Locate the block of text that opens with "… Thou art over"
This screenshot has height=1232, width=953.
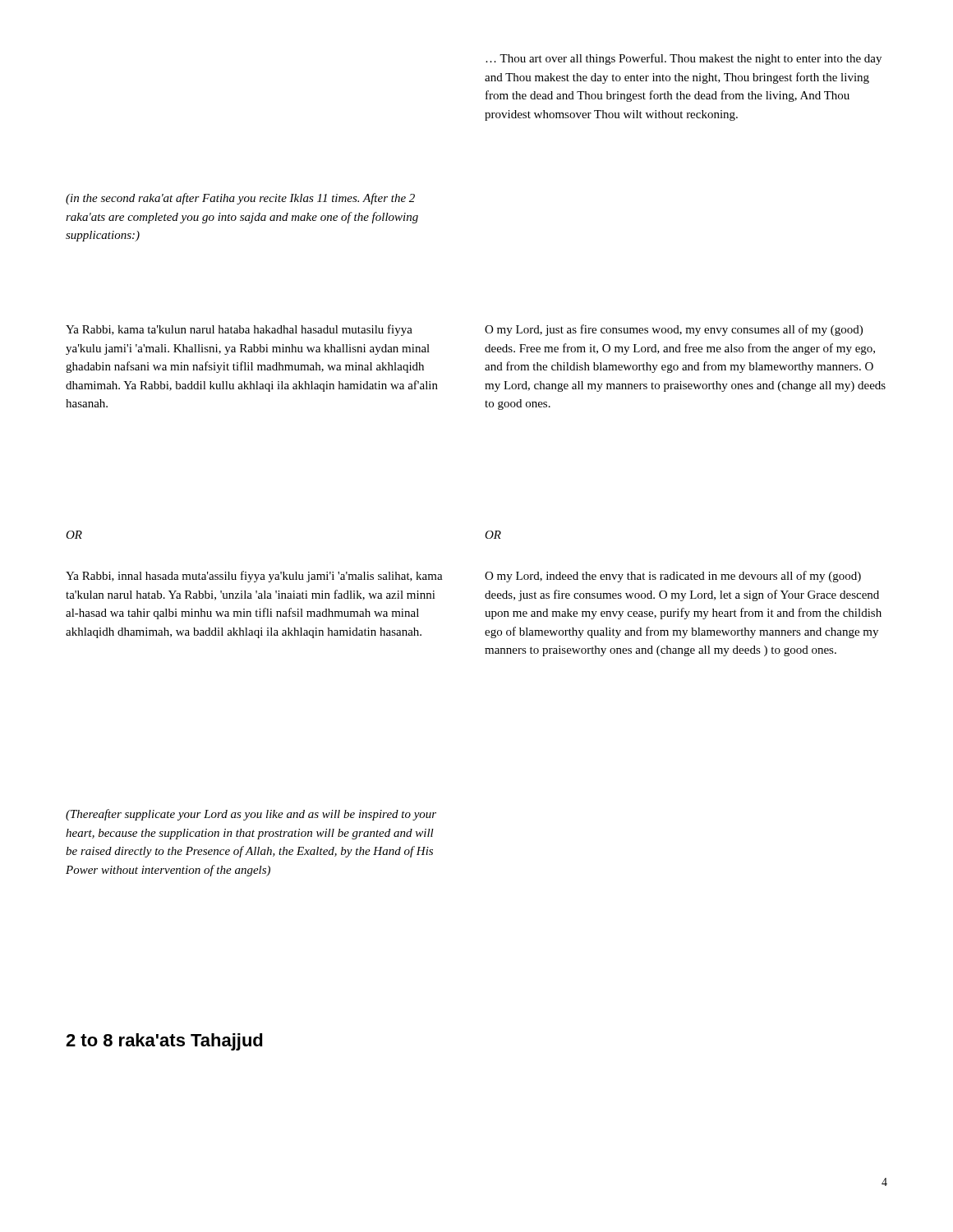point(683,86)
